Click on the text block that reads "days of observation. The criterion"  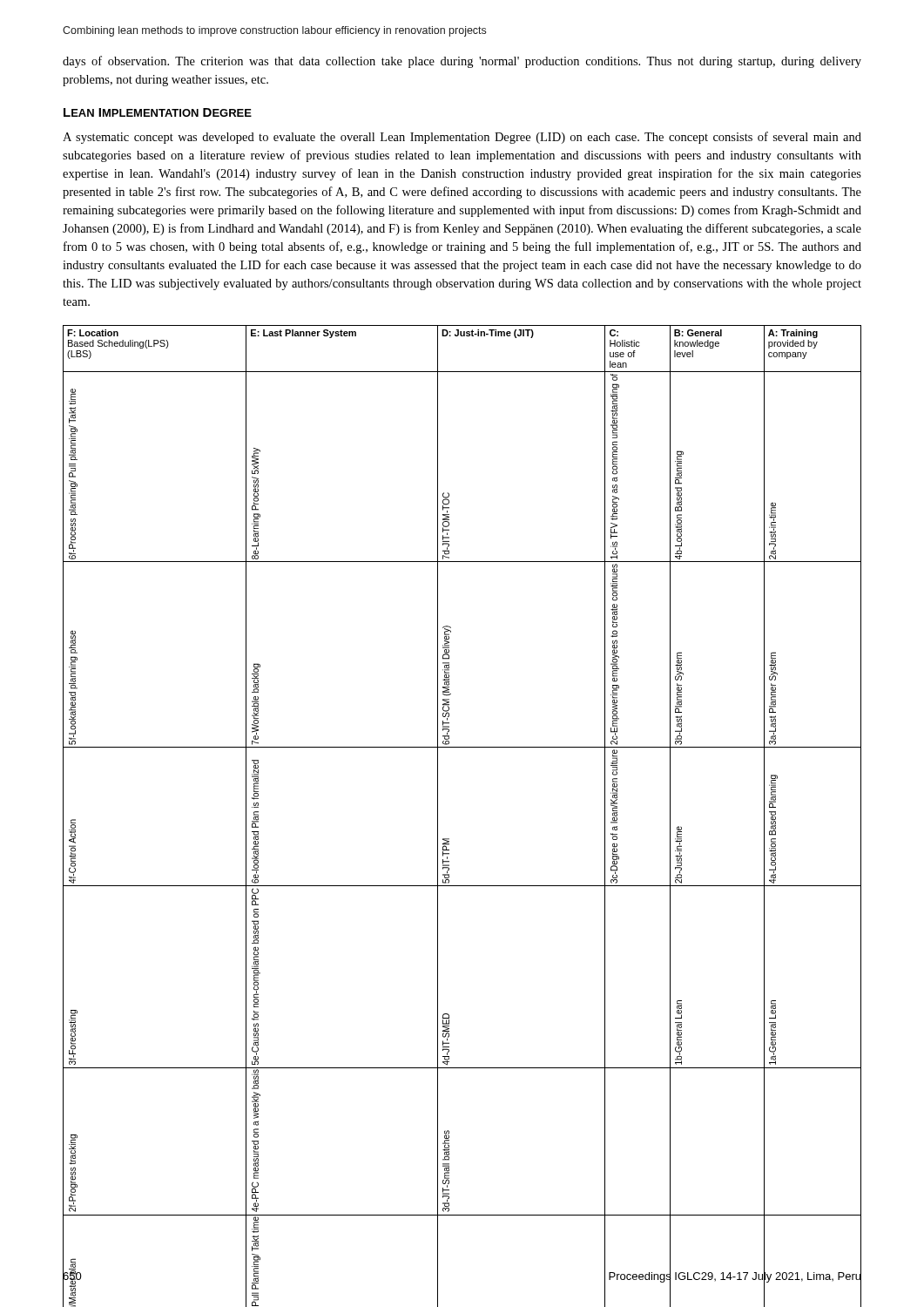tap(462, 70)
